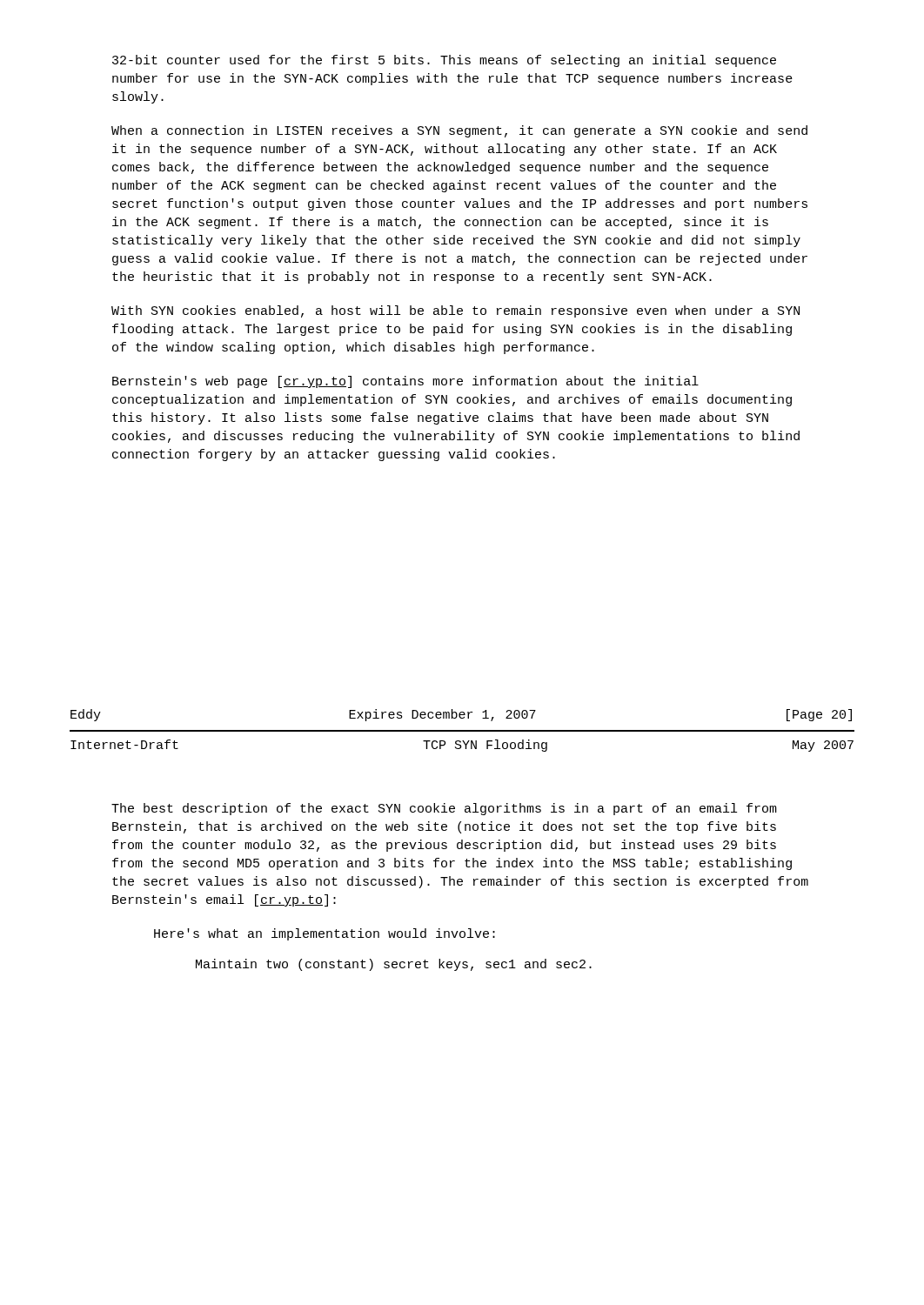Find the block starting "Bernstein's web page [cr.yp.to] contains more information about"
Image resolution: width=924 pixels, height=1305 pixels.
[x=456, y=419]
